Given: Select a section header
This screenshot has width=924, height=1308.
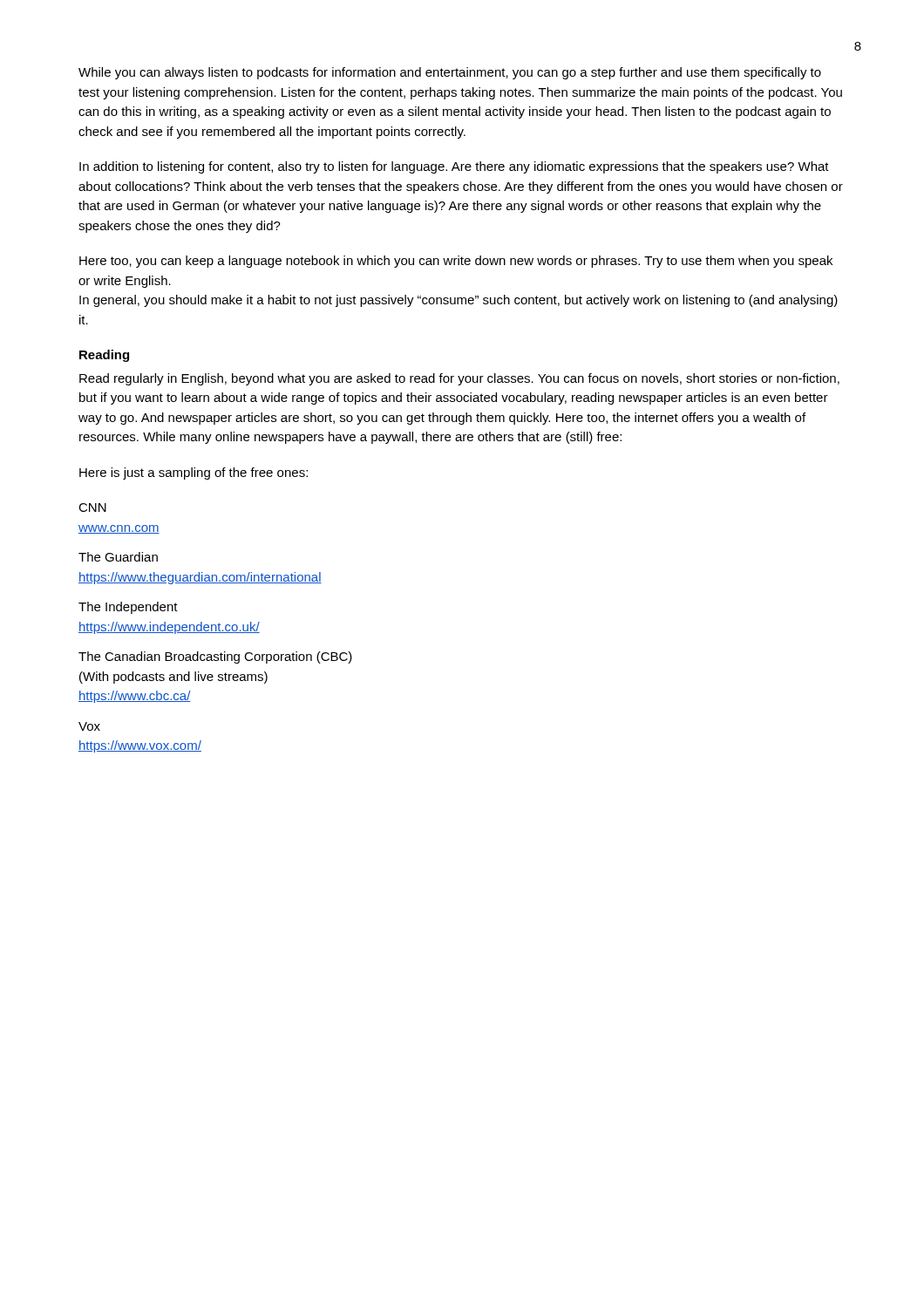Looking at the screenshot, I should click(x=104, y=354).
